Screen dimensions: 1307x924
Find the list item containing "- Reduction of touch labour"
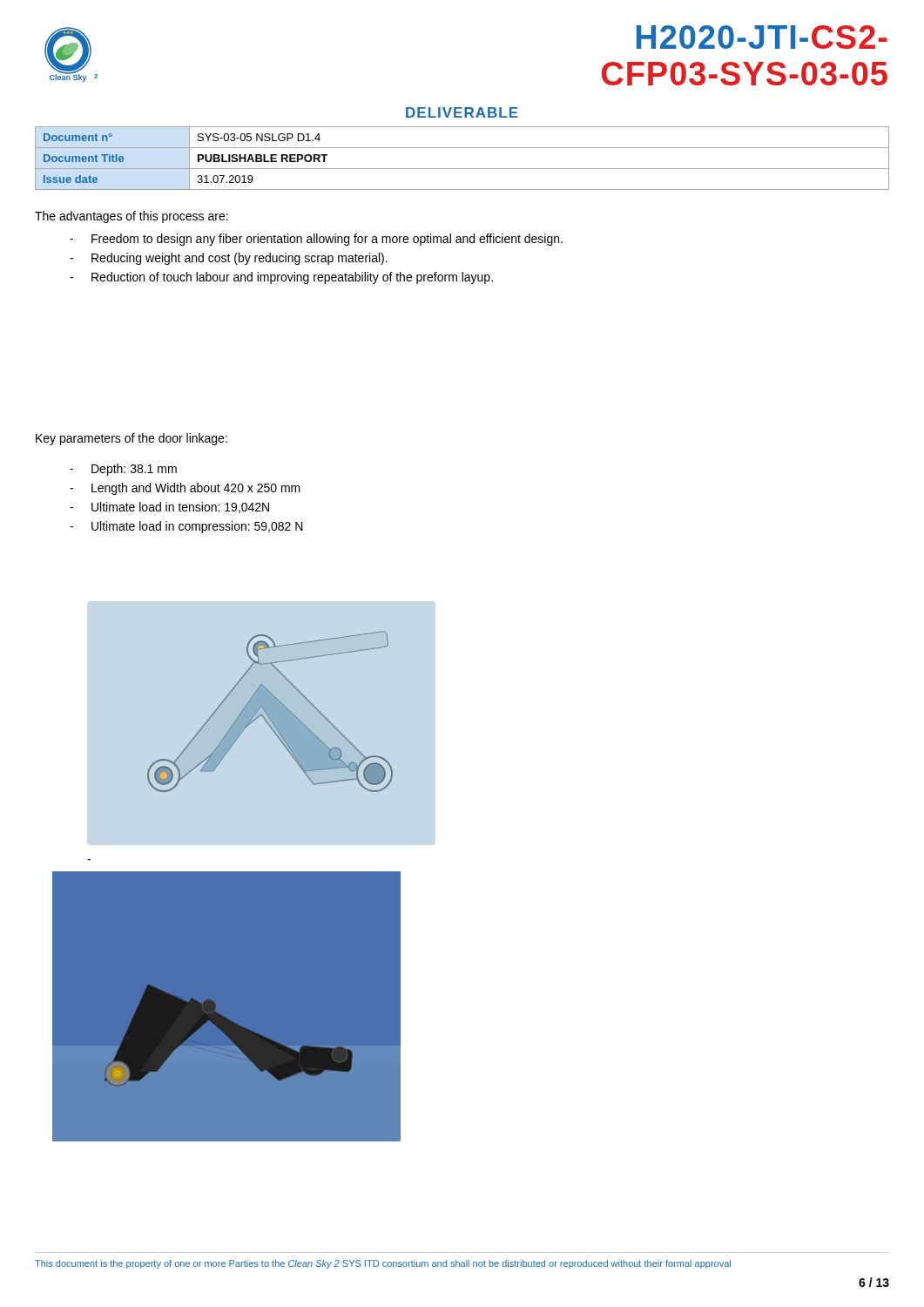click(282, 277)
